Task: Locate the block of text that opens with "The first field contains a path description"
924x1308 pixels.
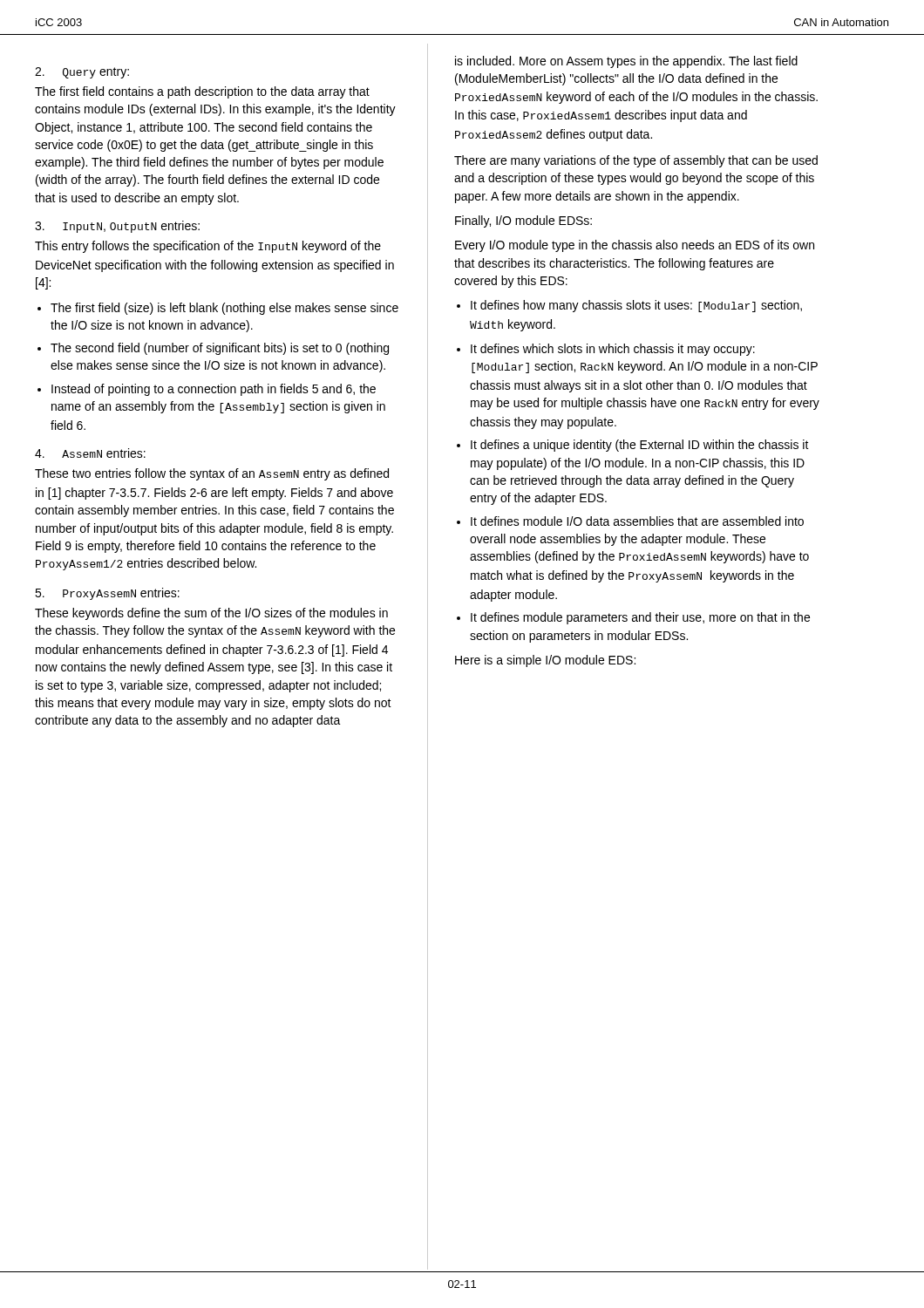Action: coord(218,145)
